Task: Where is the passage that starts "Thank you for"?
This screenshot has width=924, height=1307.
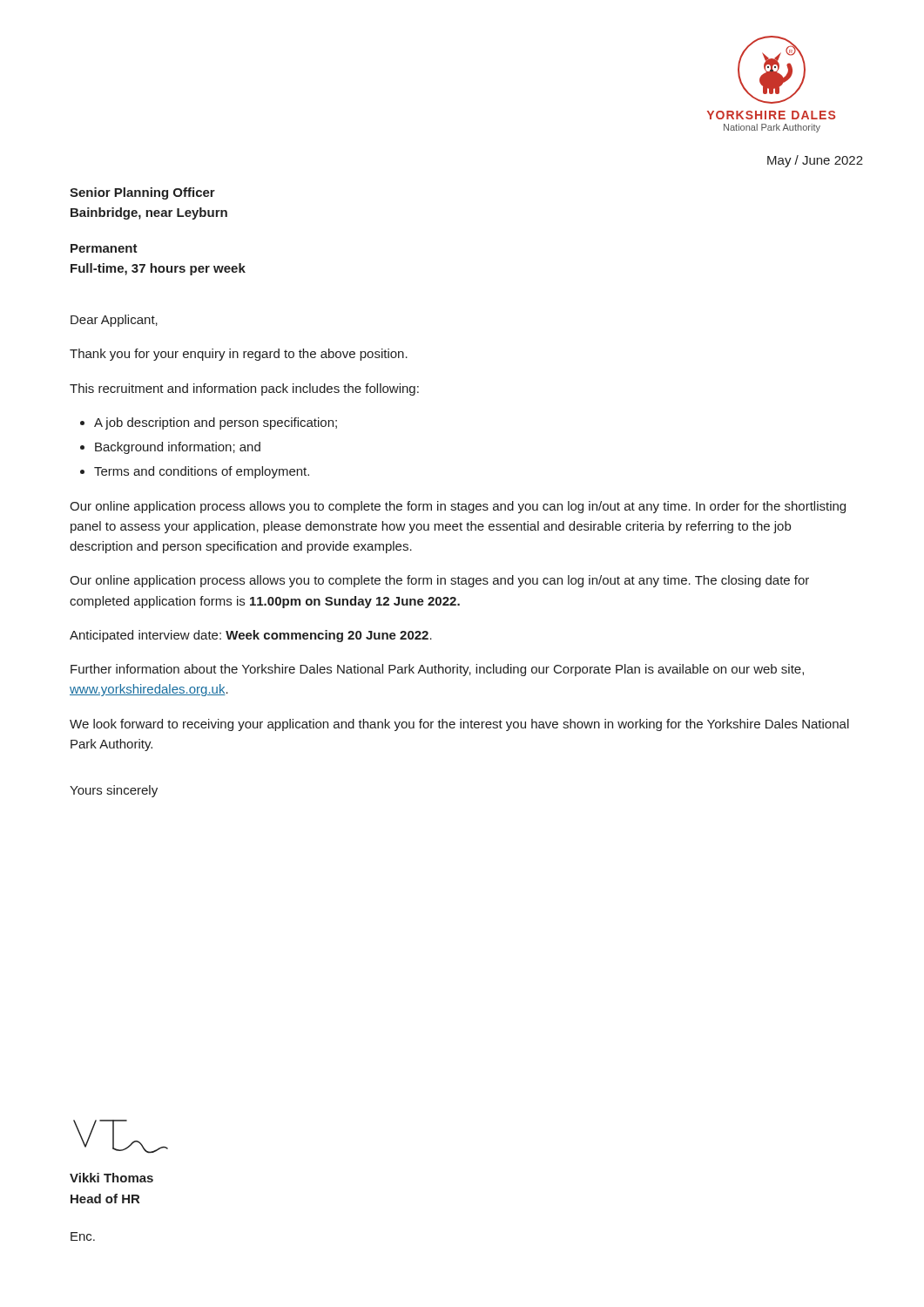Action: pos(239,355)
